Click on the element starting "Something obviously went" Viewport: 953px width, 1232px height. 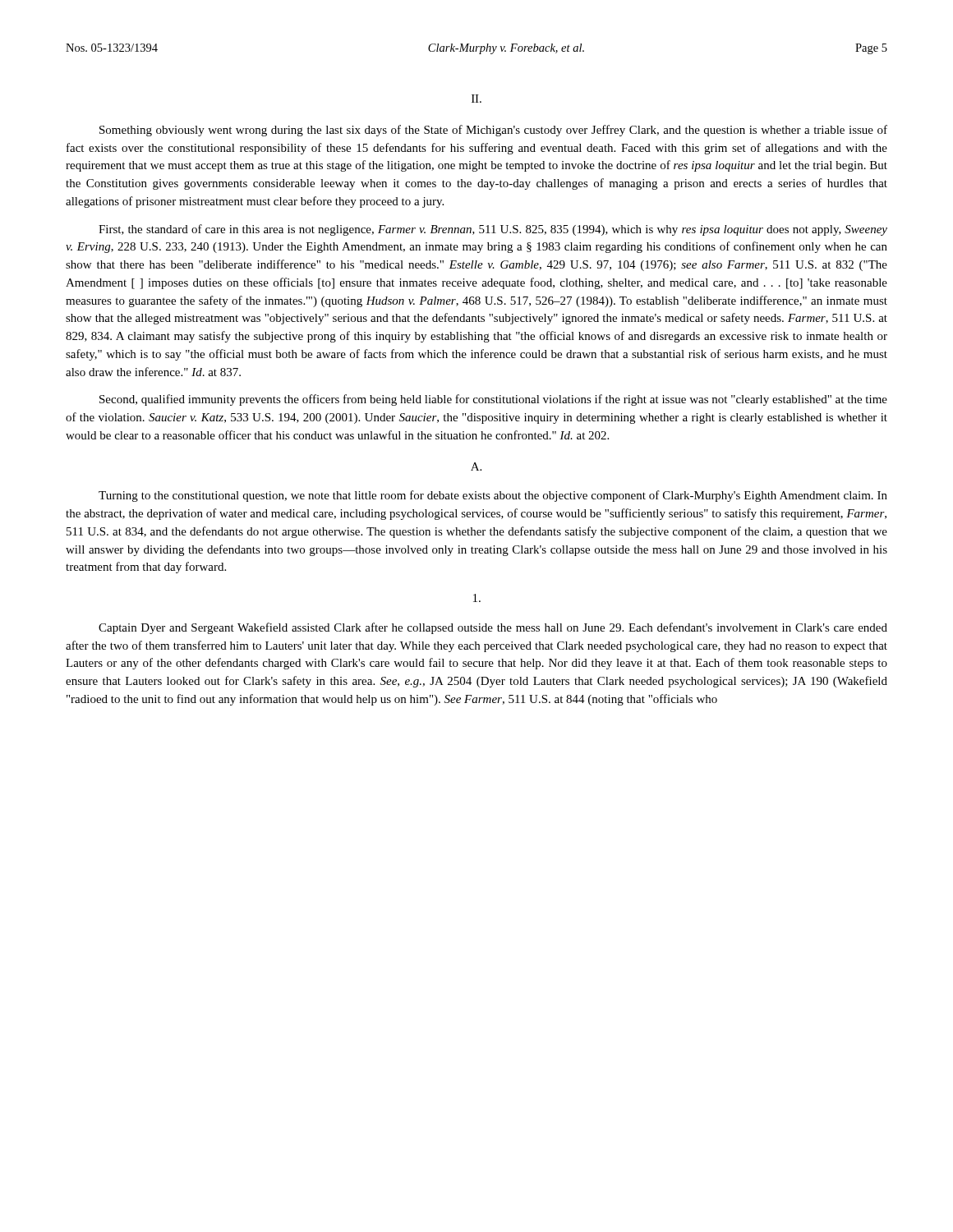(476, 166)
